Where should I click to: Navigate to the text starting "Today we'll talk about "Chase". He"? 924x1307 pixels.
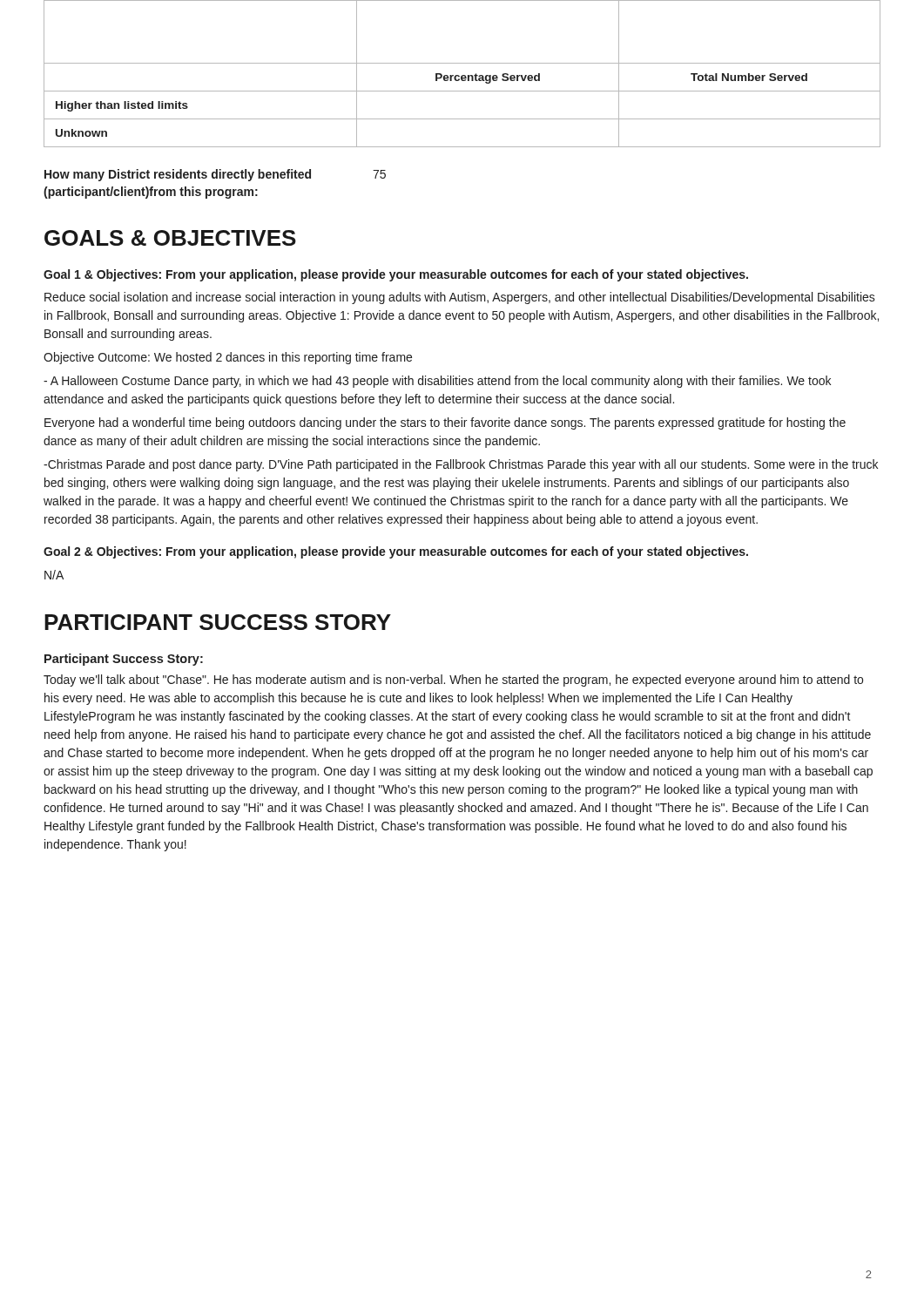(462, 762)
